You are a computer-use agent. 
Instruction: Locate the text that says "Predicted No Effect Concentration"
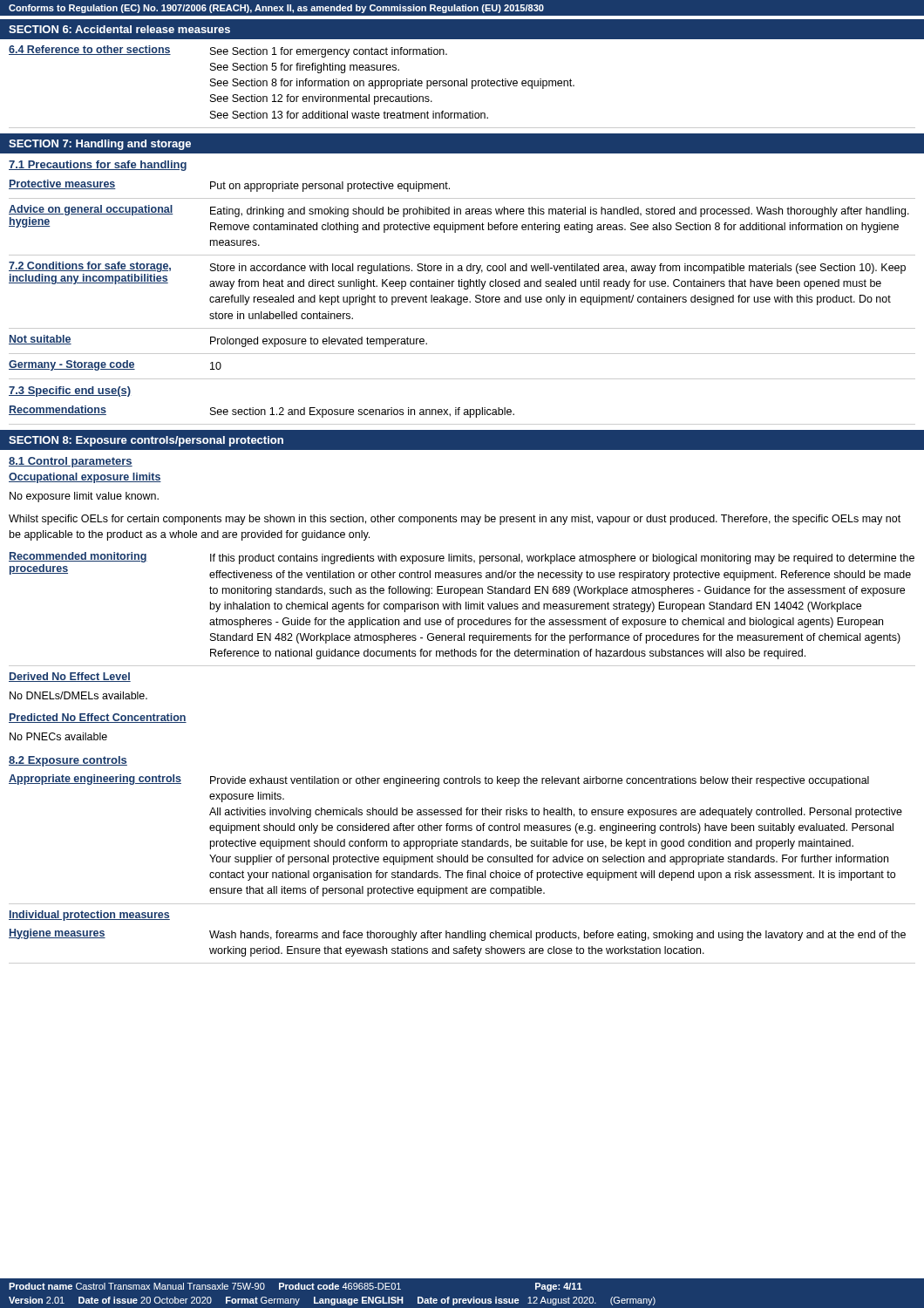[97, 718]
